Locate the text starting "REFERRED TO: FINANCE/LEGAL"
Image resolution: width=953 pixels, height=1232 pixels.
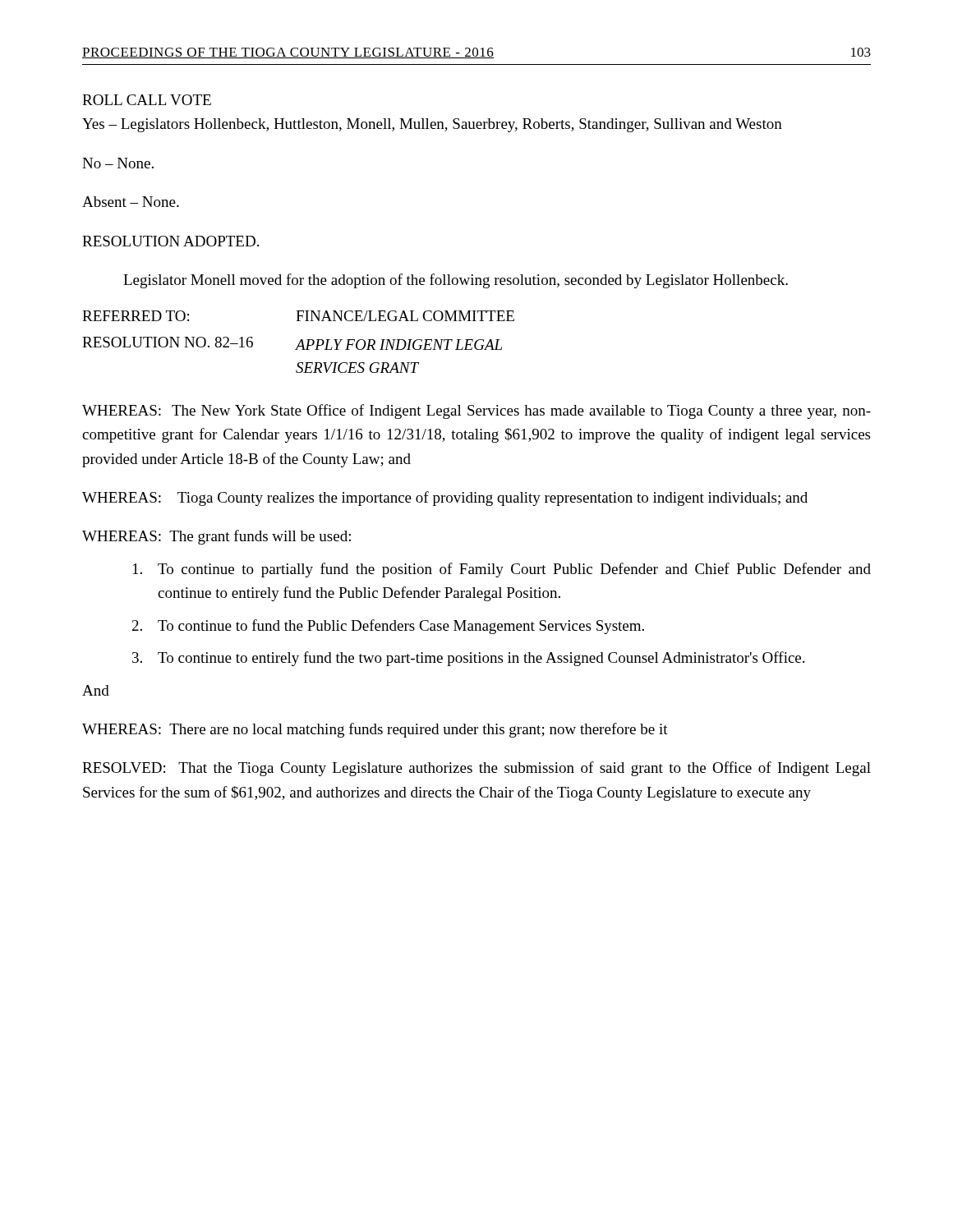coord(299,316)
